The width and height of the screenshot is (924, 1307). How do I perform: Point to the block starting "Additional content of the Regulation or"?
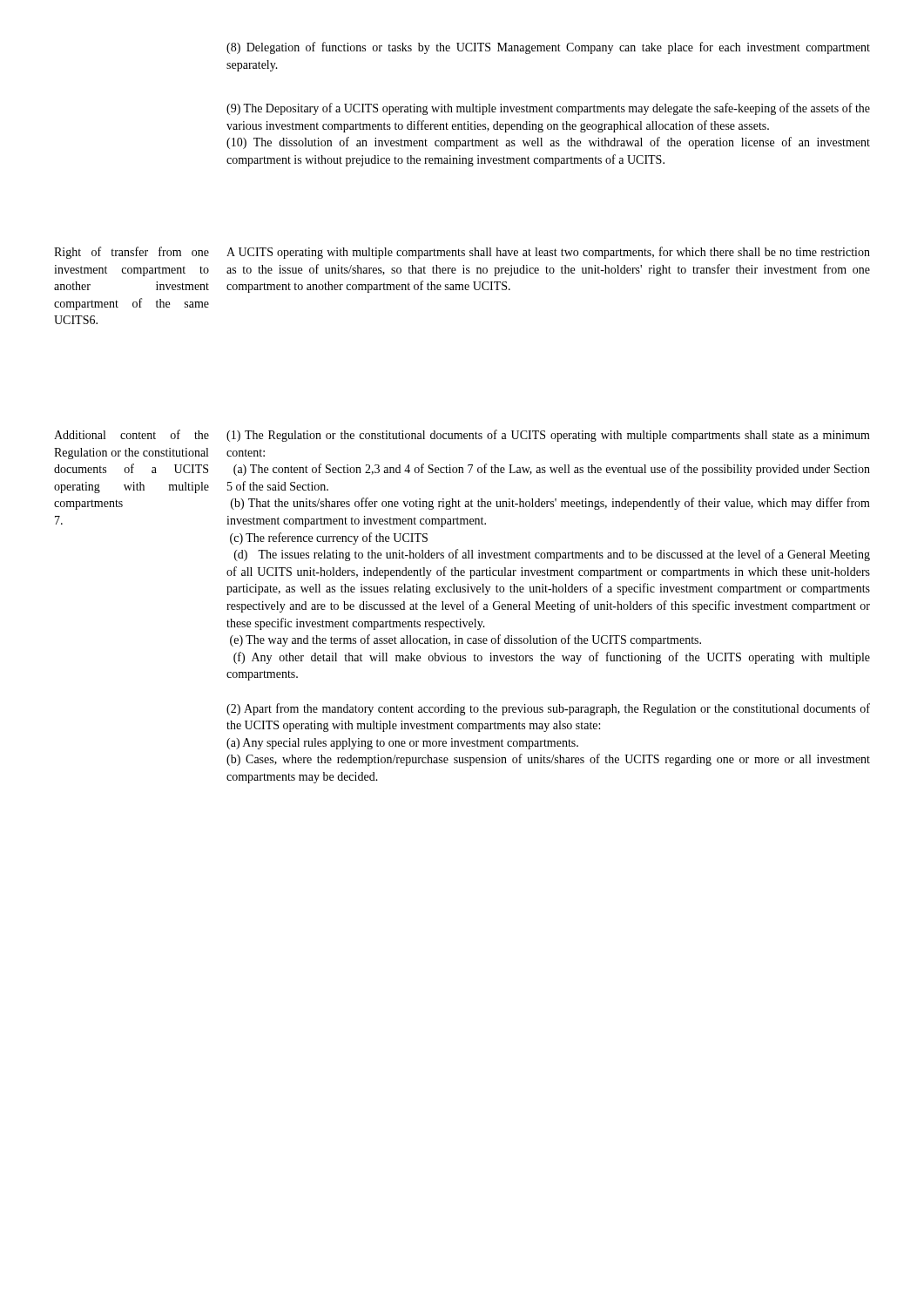(131, 478)
